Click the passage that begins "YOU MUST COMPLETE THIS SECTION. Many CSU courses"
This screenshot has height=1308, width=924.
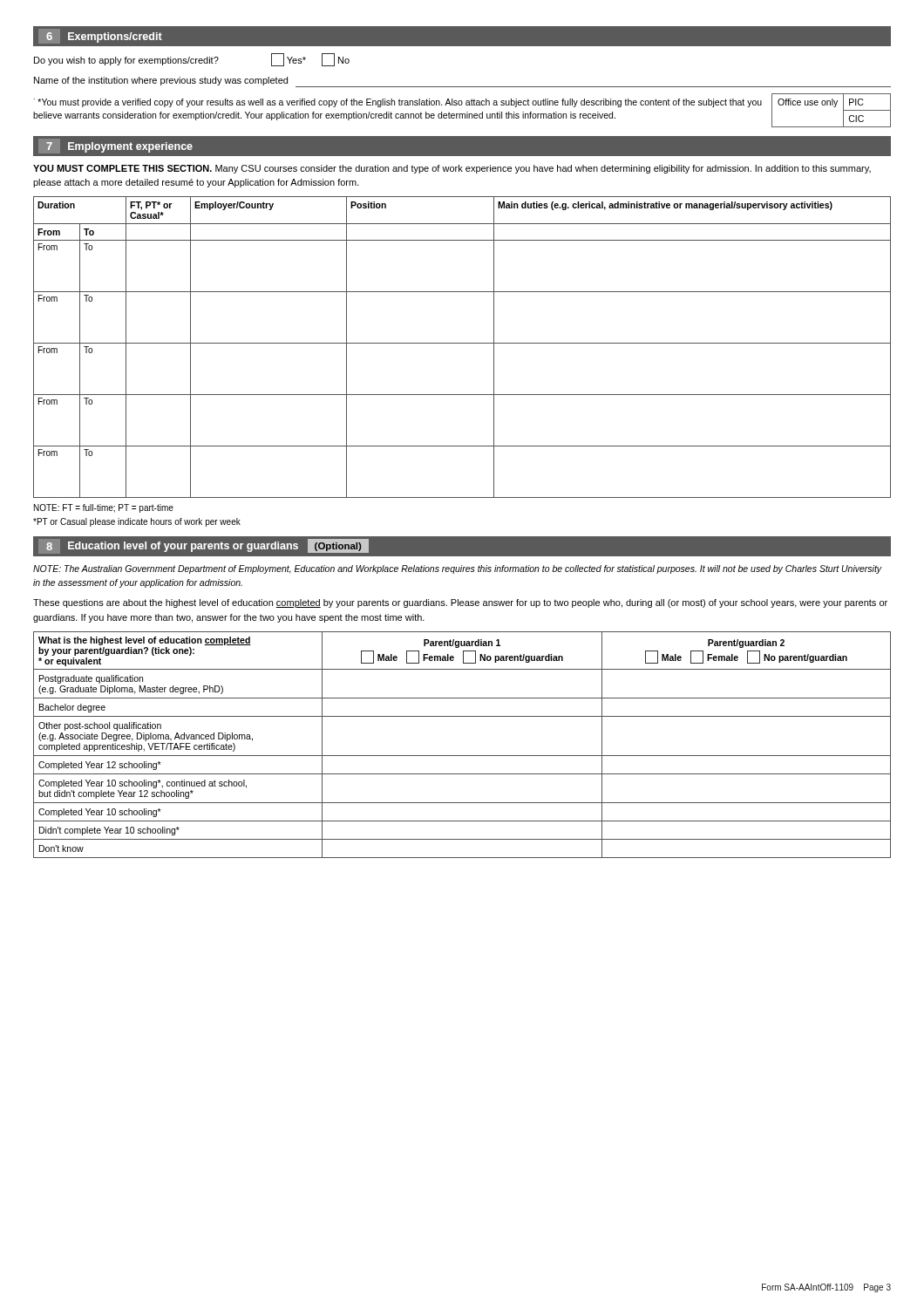click(x=452, y=175)
